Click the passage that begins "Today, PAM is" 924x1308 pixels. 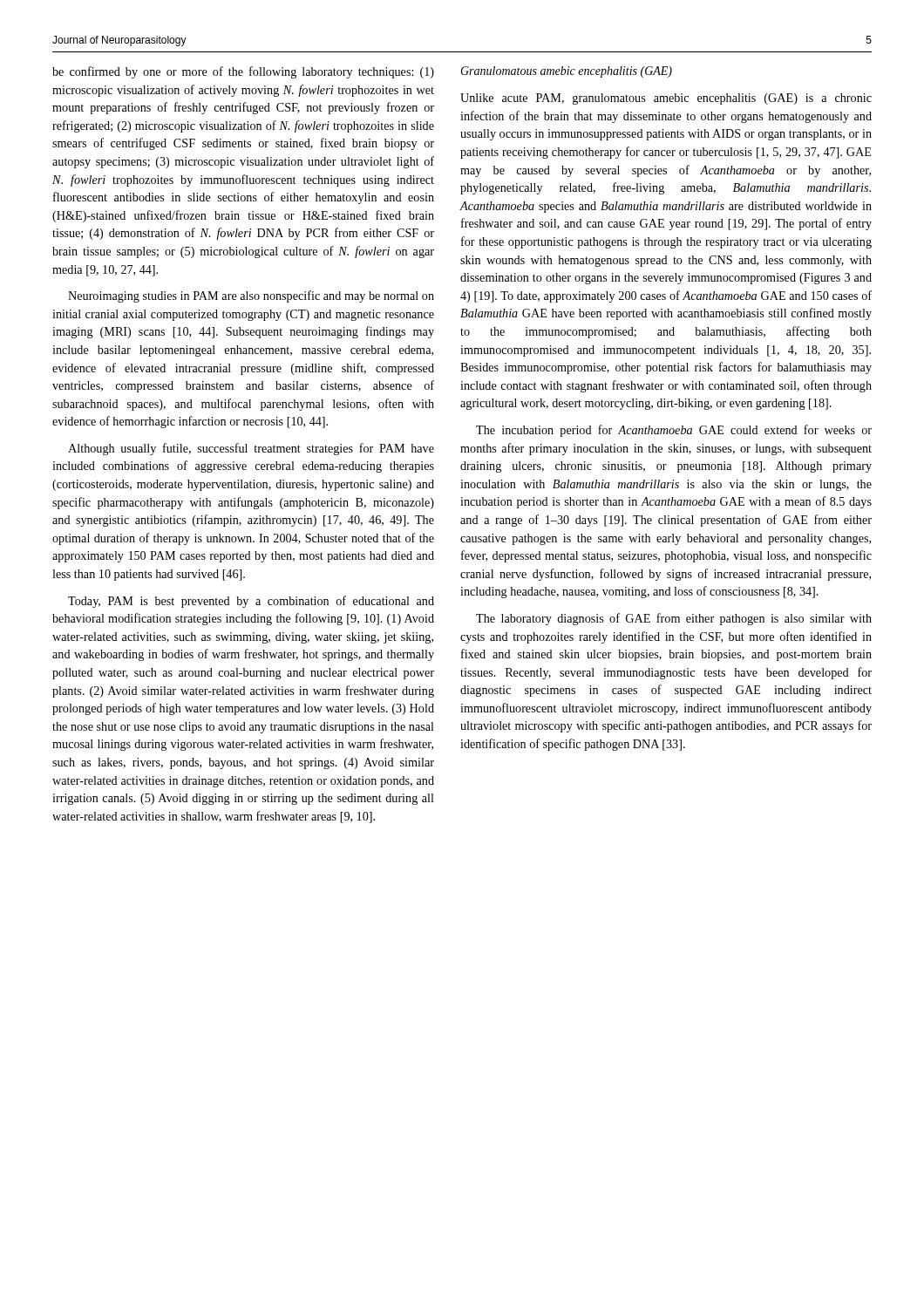243,708
